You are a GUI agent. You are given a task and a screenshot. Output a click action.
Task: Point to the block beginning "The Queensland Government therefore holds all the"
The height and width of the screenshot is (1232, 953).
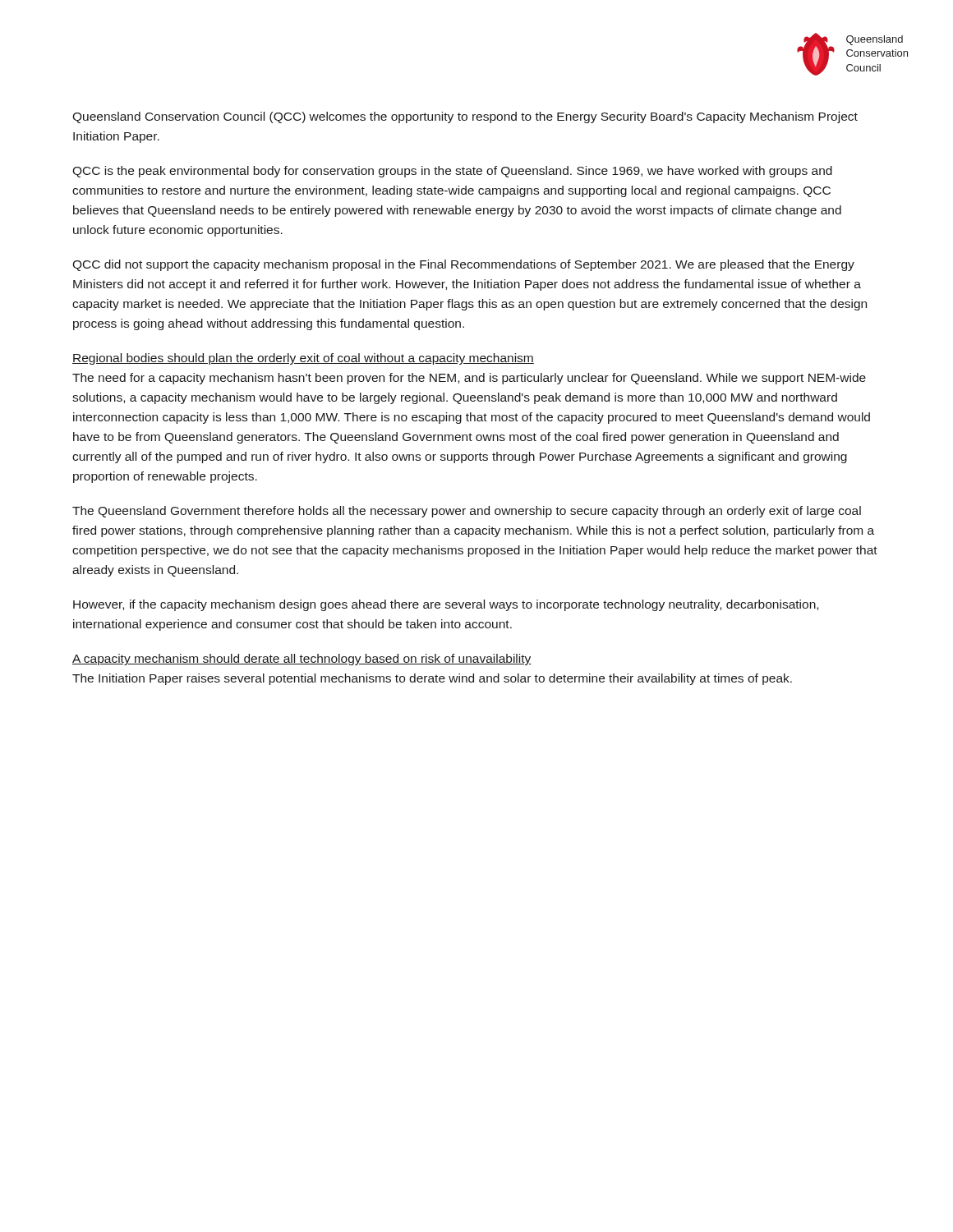click(475, 540)
